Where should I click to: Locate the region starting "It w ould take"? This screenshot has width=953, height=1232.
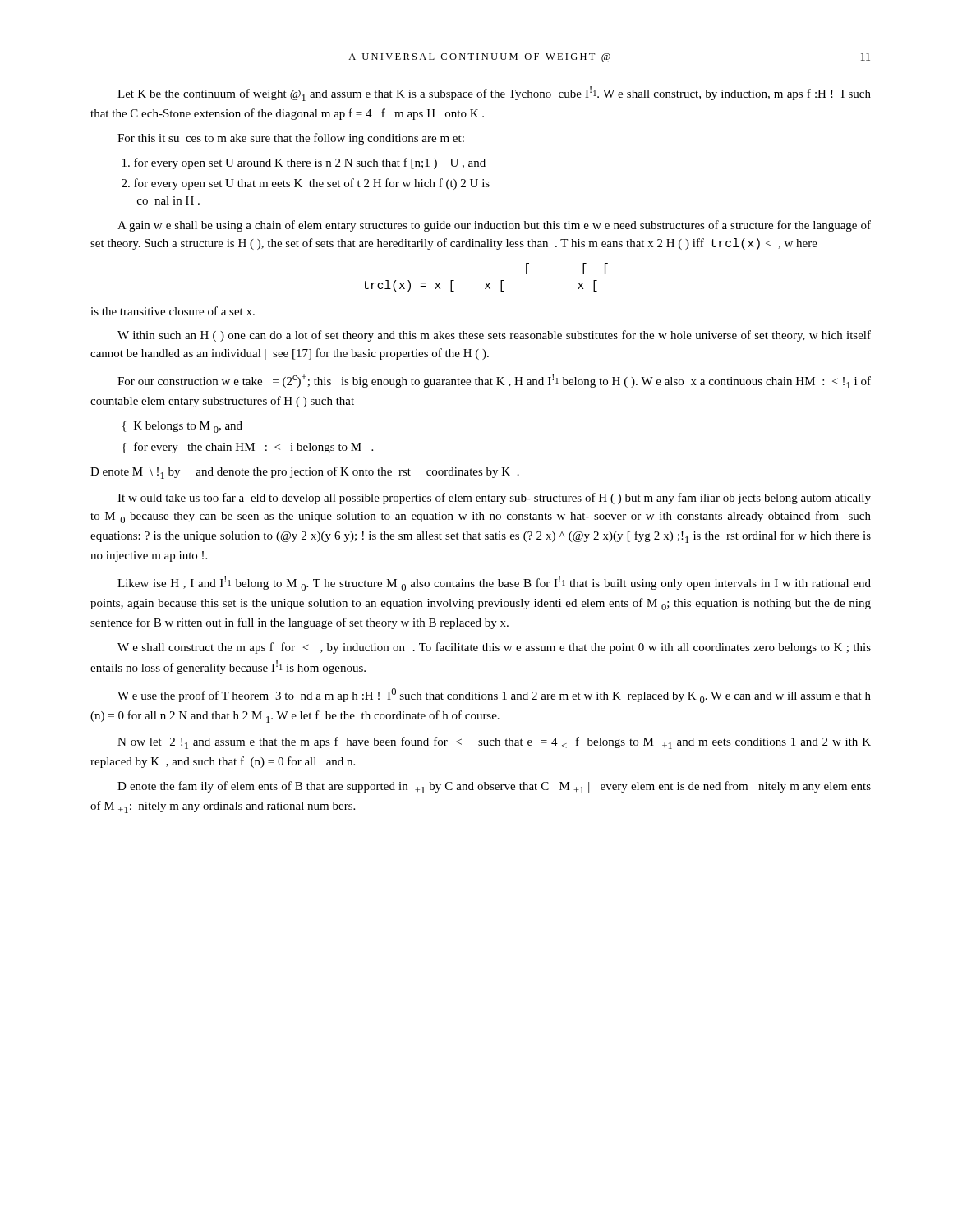pyautogui.click(x=481, y=527)
